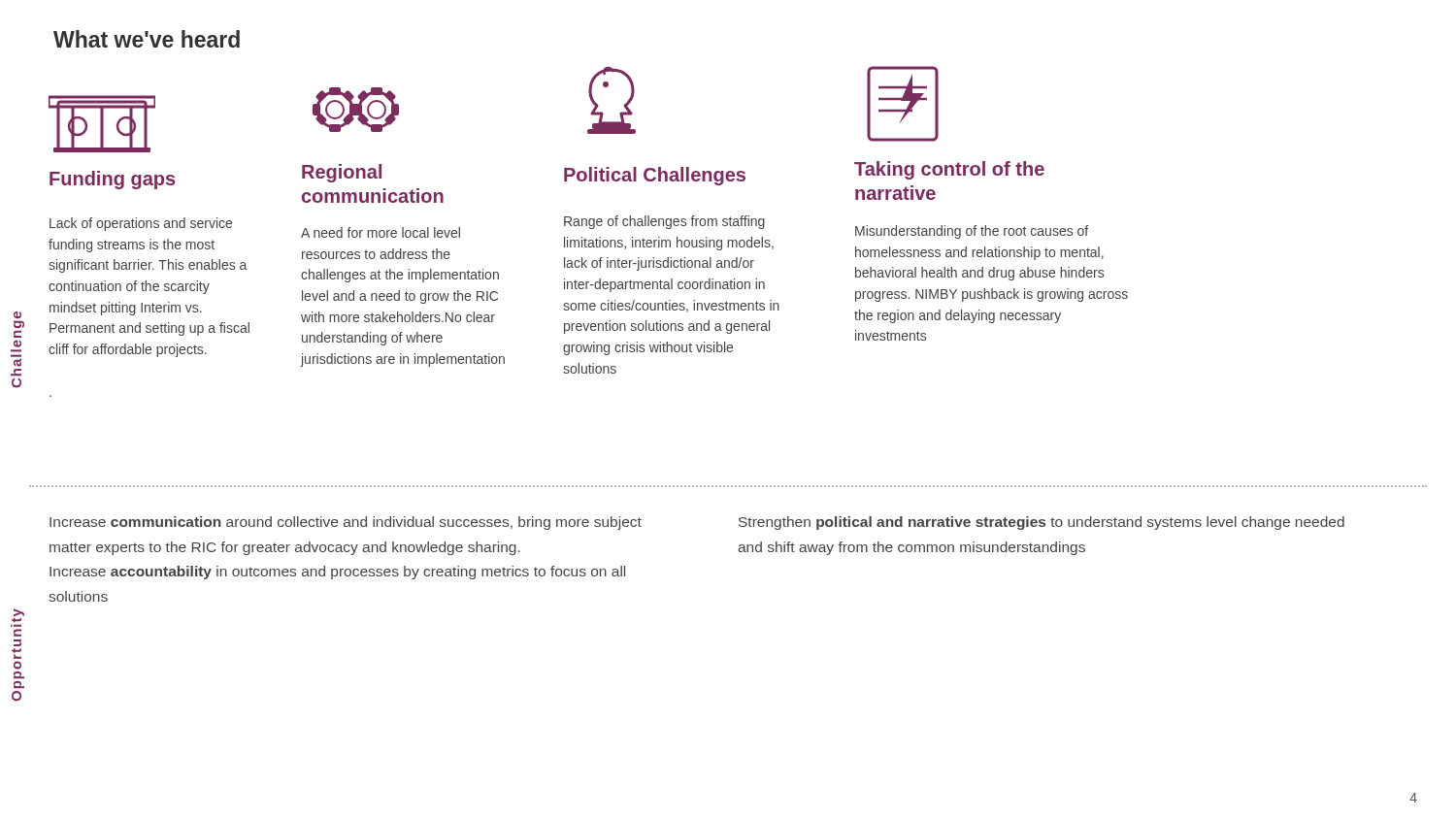Point to the block beginning "Strengthen political and narrative strategies to understand"

1041,534
